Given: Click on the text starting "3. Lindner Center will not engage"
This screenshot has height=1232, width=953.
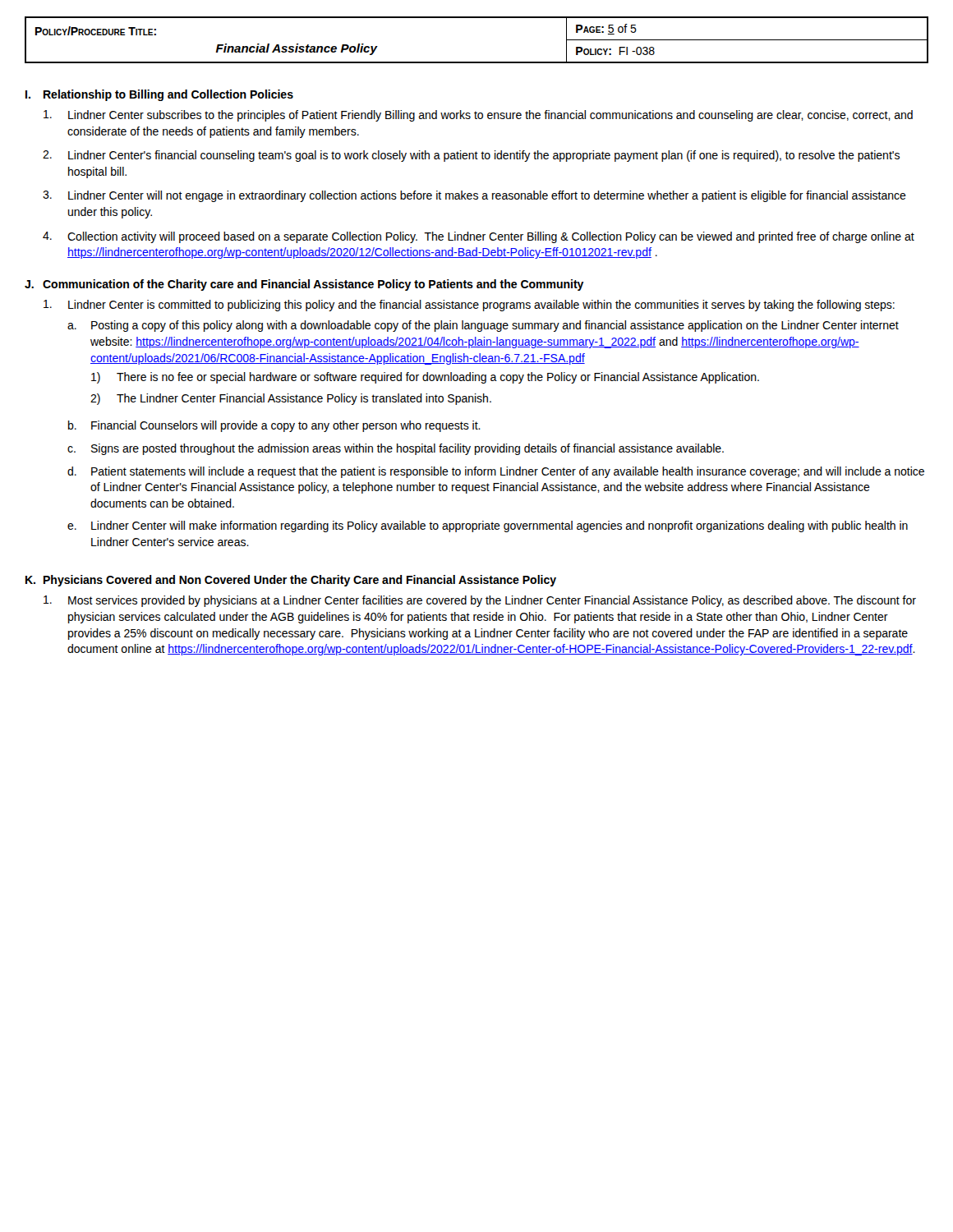Looking at the screenshot, I should pos(486,204).
